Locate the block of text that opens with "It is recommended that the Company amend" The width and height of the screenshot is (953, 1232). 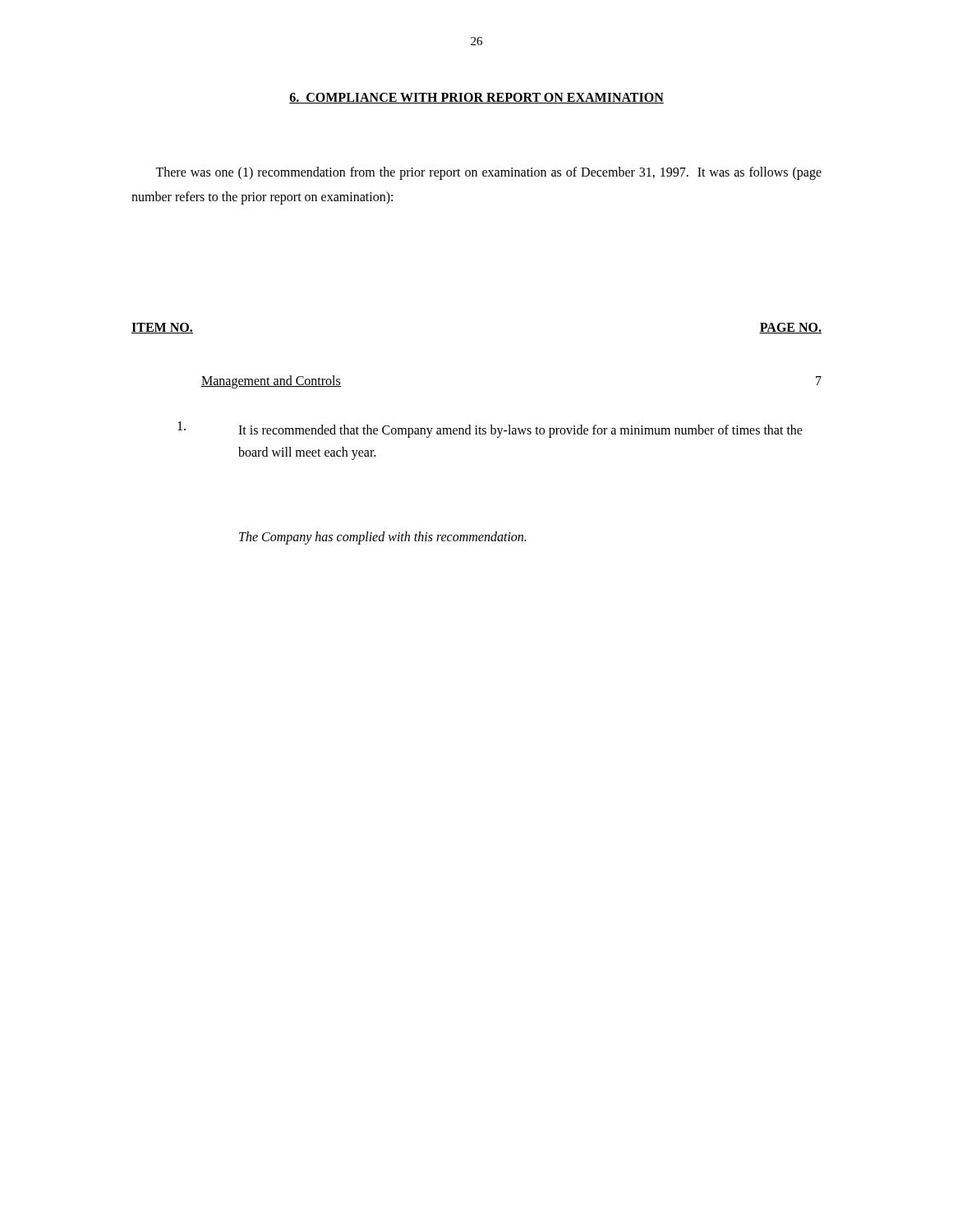[x=520, y=441]
